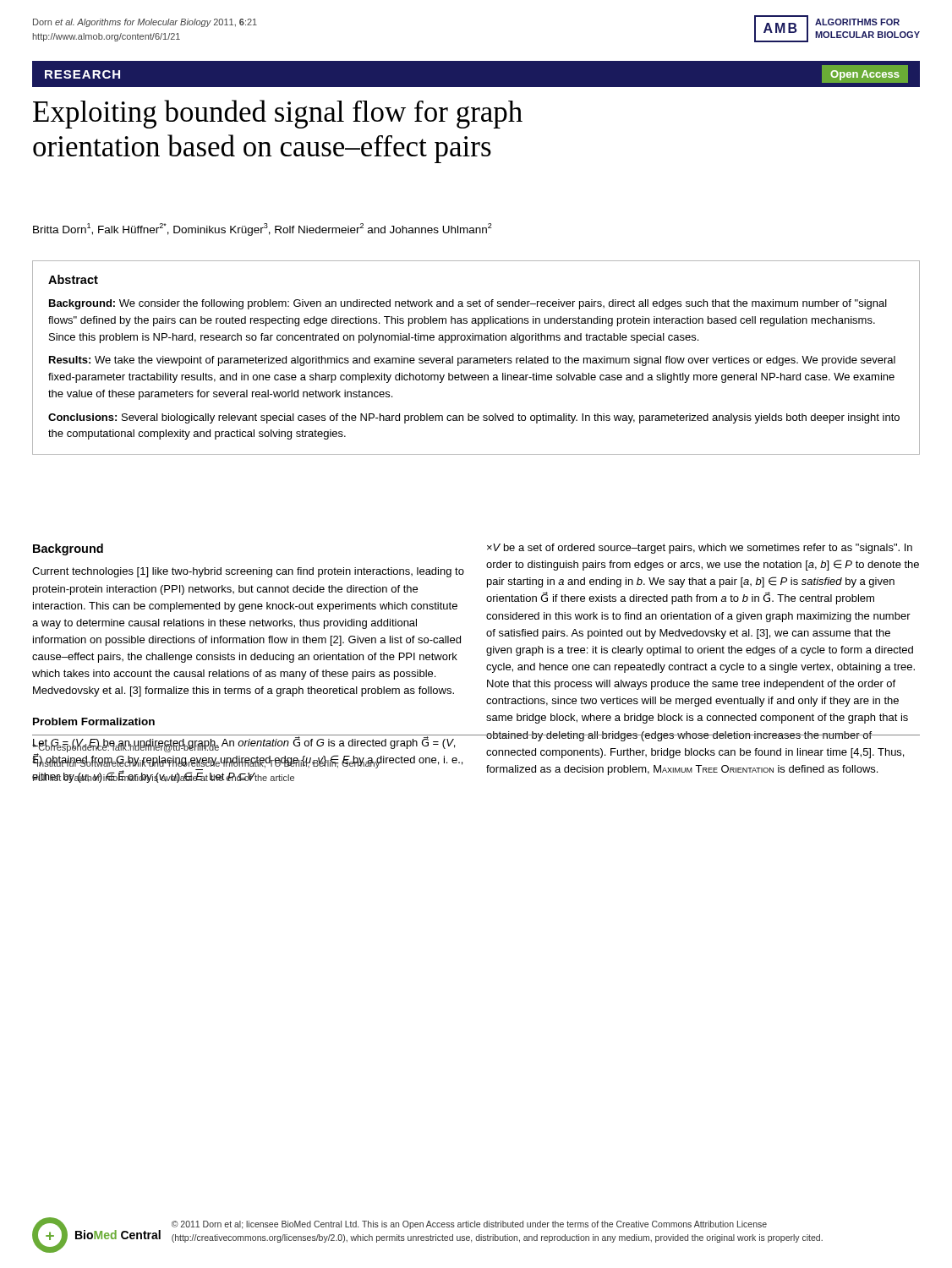Select the section header containing "Problem Formalization"
Viewport: 952px width, 1268px height.
pyautogui.click(x=94, y=721)
